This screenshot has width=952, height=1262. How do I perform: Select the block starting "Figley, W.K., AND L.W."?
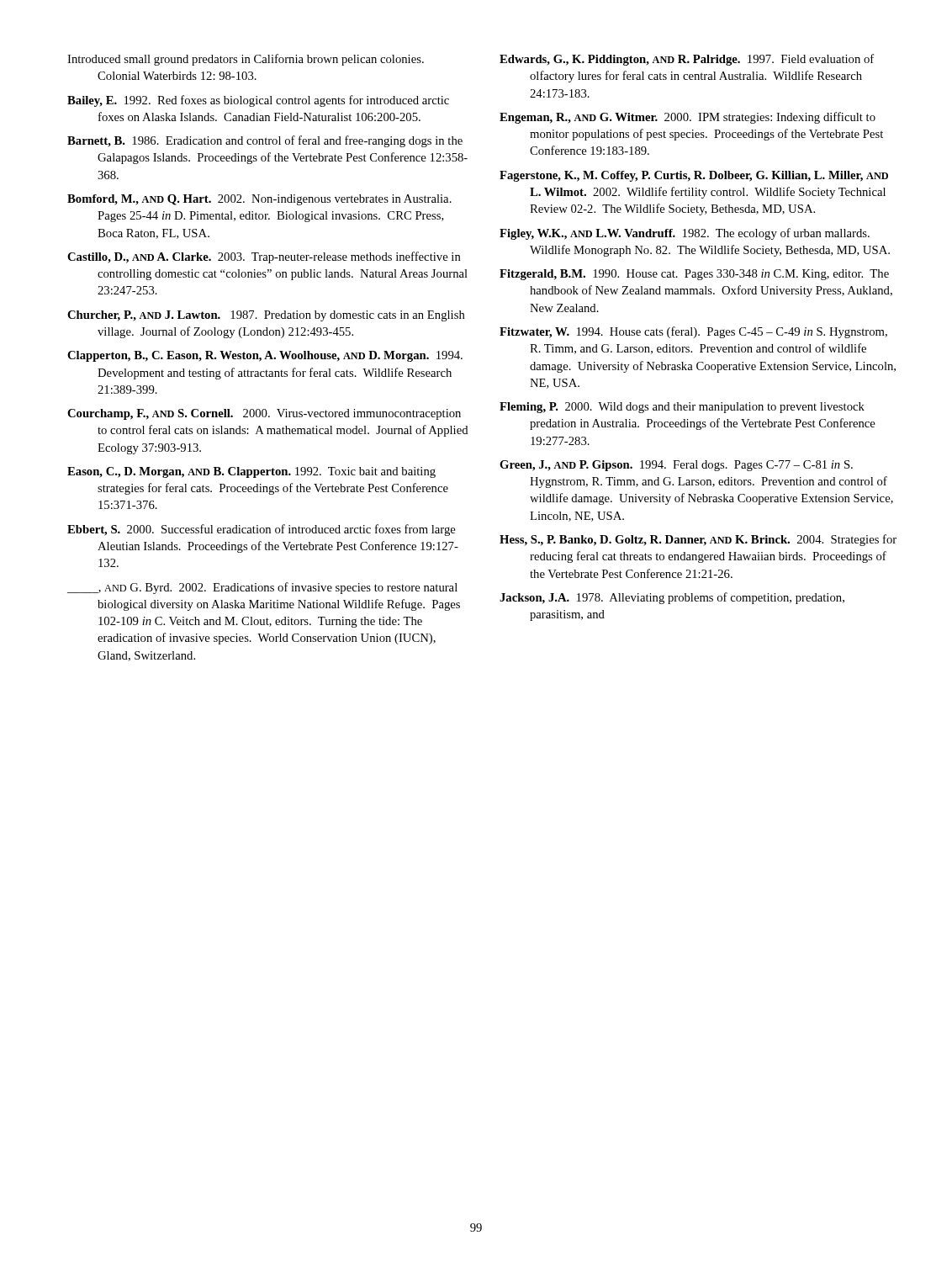(x=695, y=241)
